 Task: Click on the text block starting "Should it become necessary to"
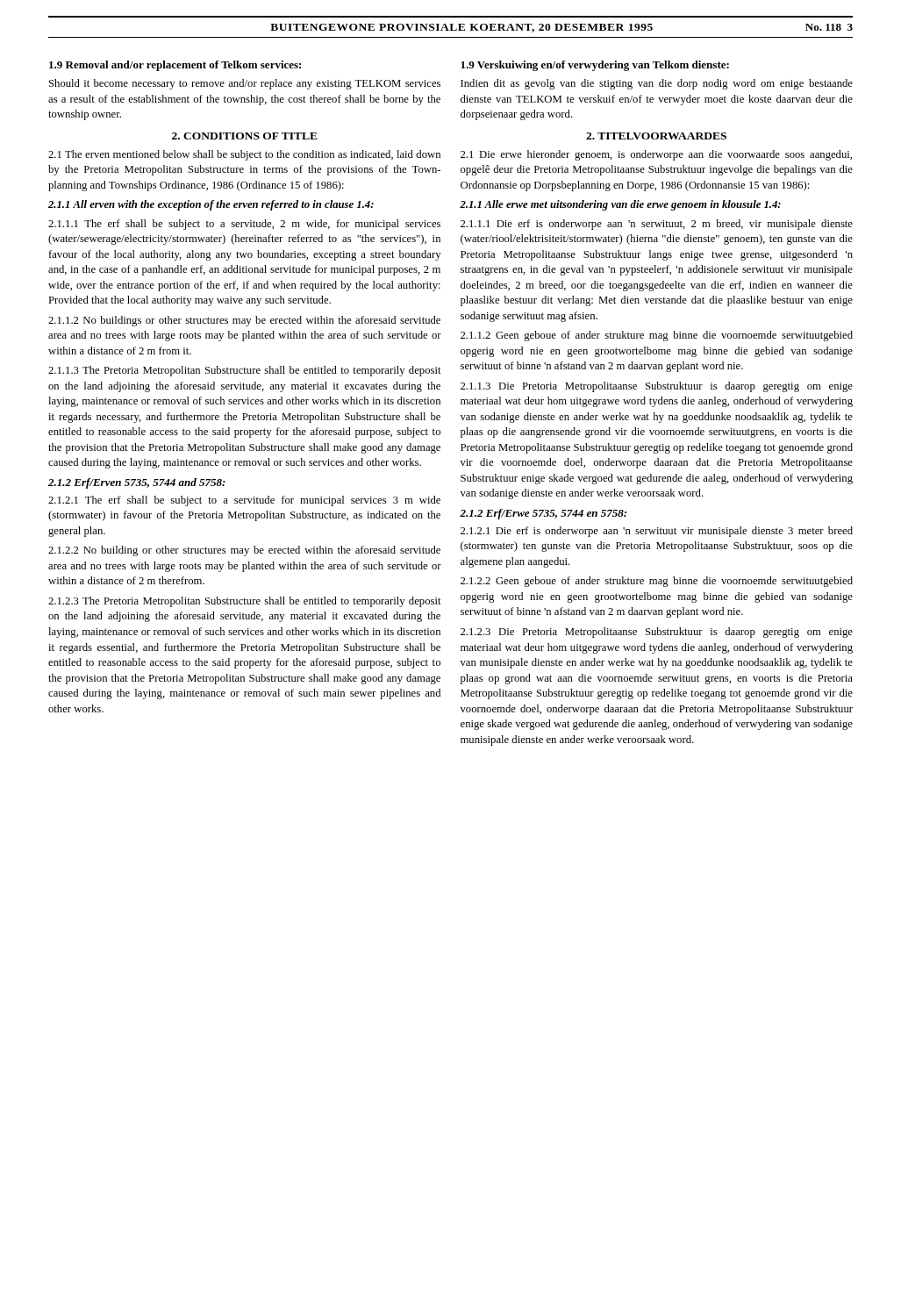click(245, 99)
